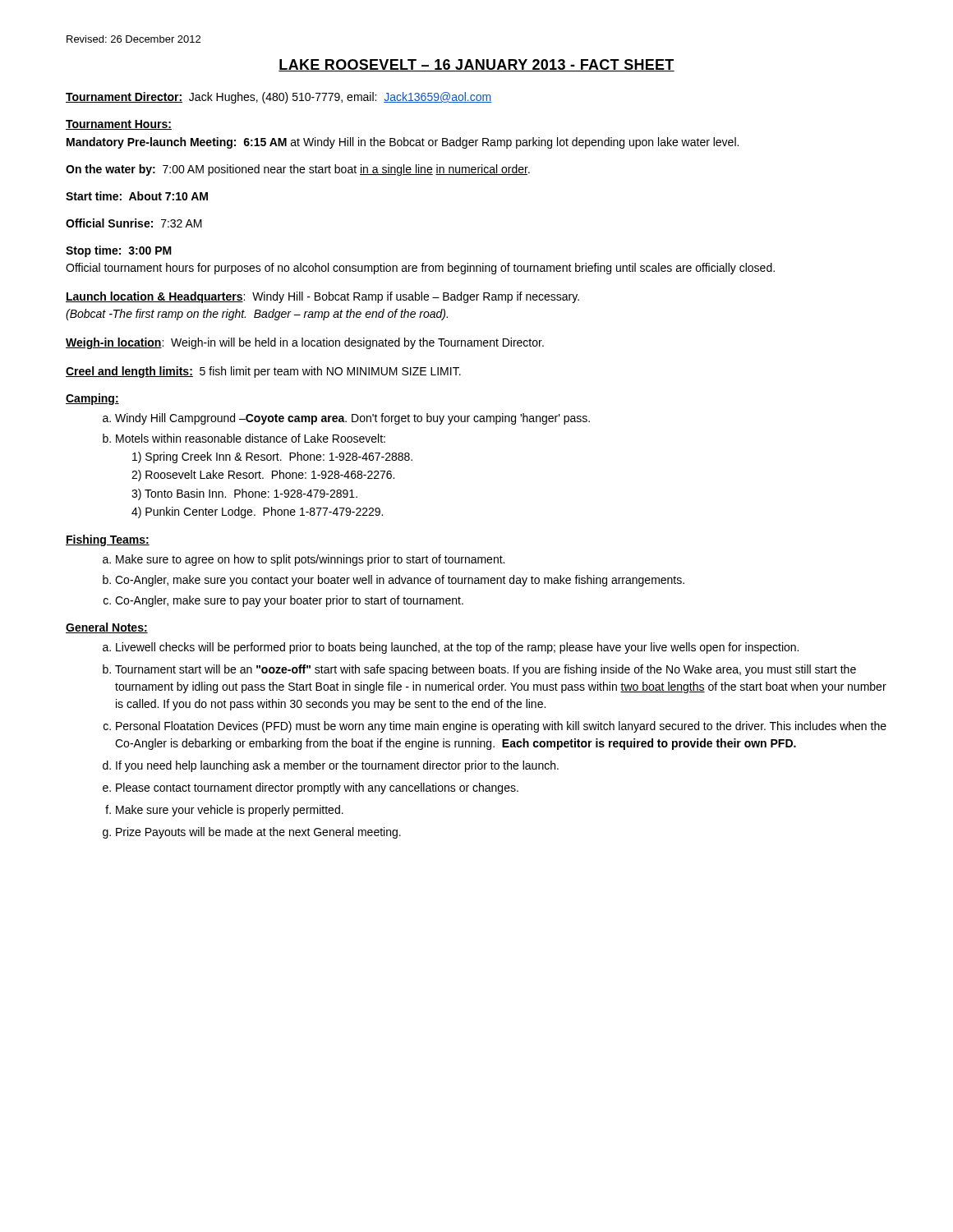
Task: Click on the list item that says "Livewell checks will be"
Action: pos(457,647)
